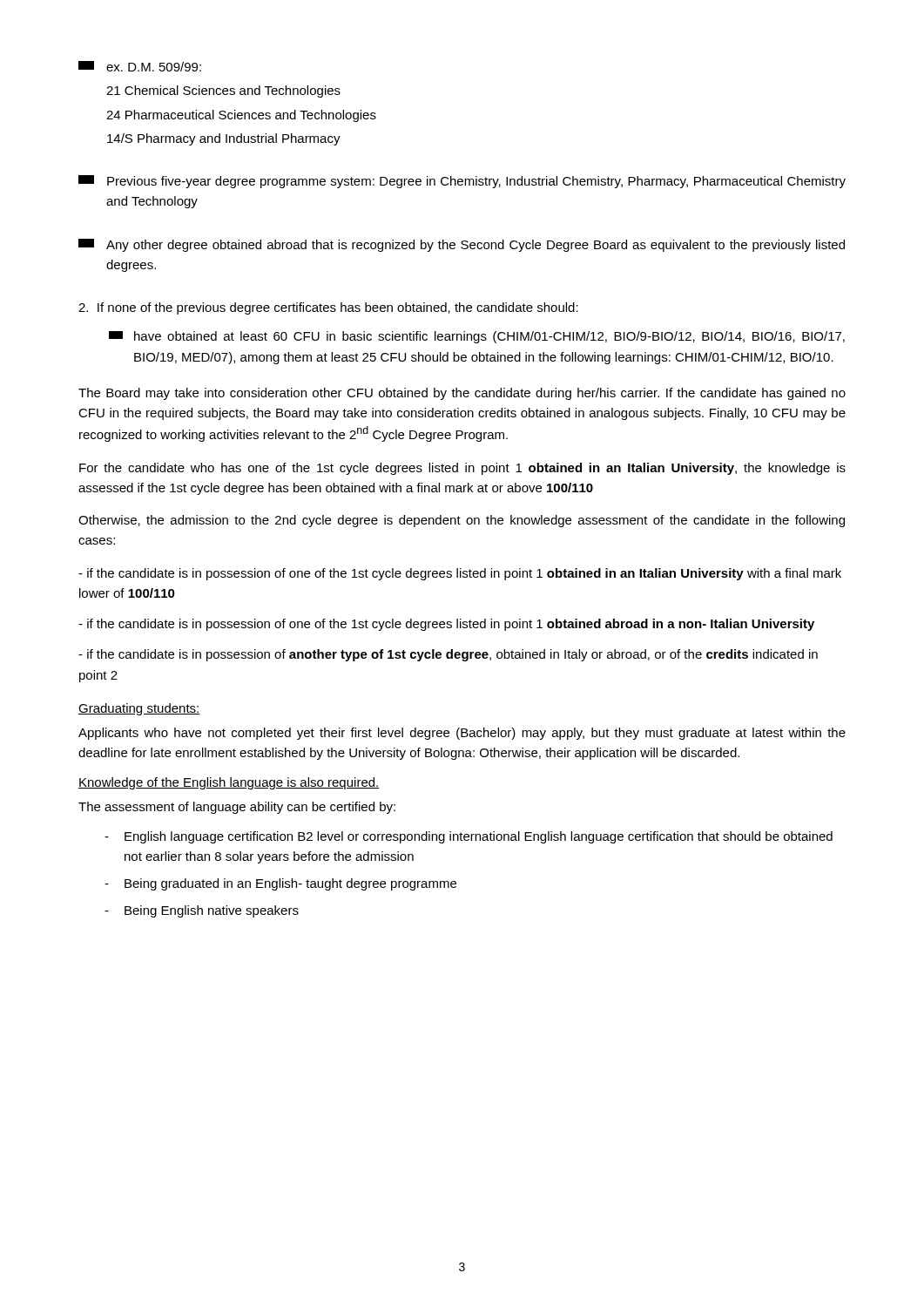
Task: Locate the section header that reads "Knowledge of the"
Action: coord(229,782)
